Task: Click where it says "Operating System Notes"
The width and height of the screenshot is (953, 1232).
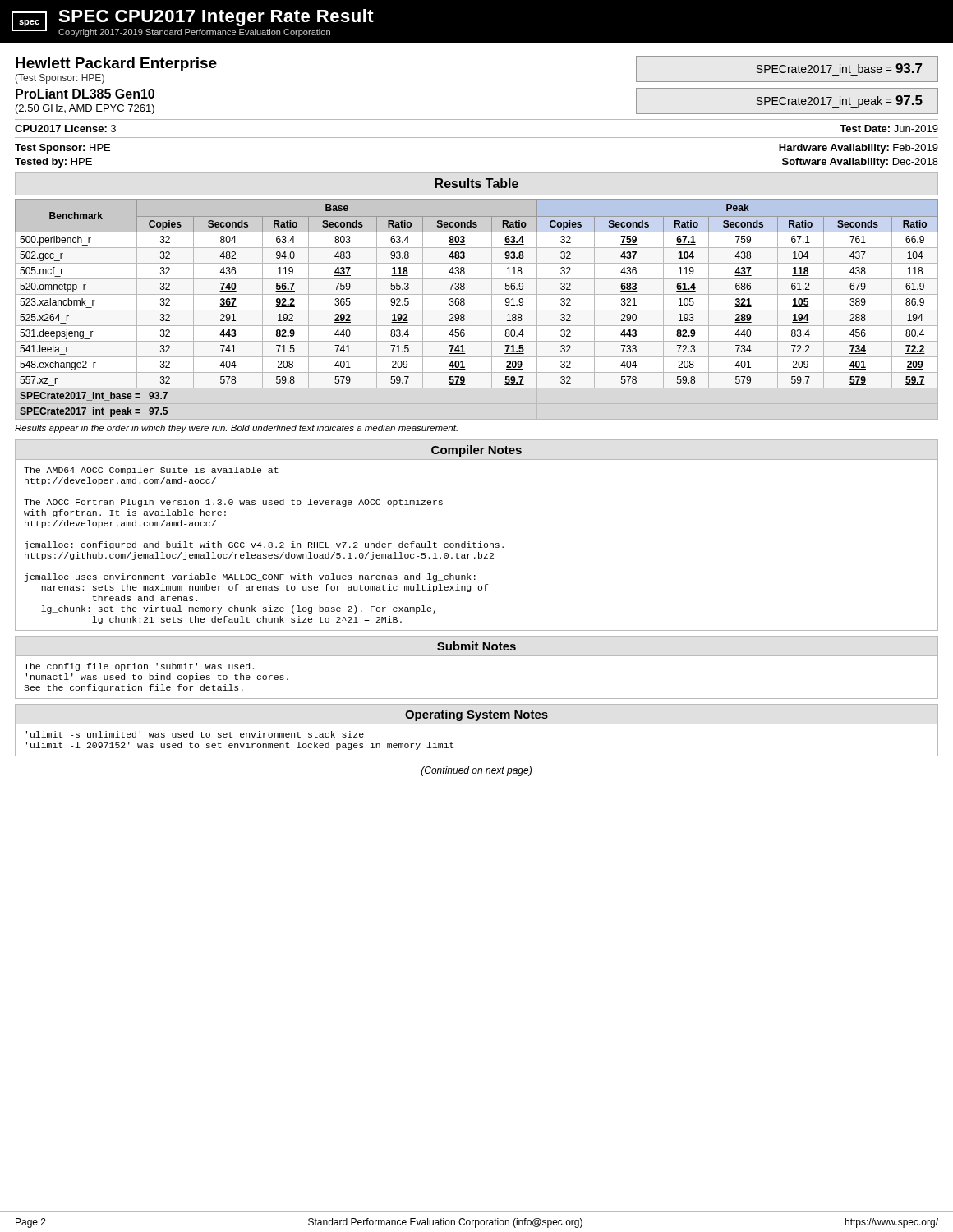Action: 476,714
